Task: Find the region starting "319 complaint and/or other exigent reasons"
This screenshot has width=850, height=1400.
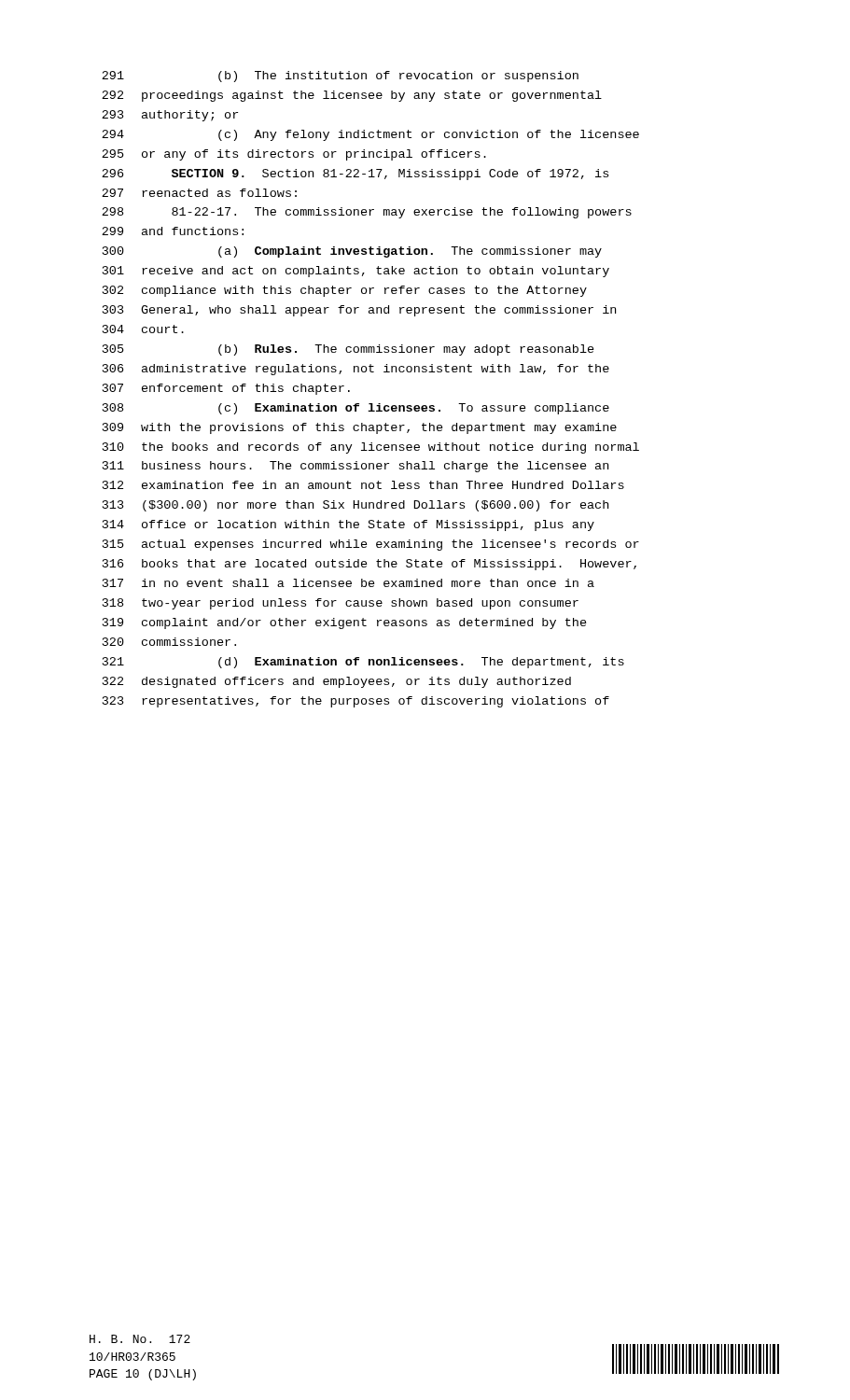Action: [x=434, y=624]
